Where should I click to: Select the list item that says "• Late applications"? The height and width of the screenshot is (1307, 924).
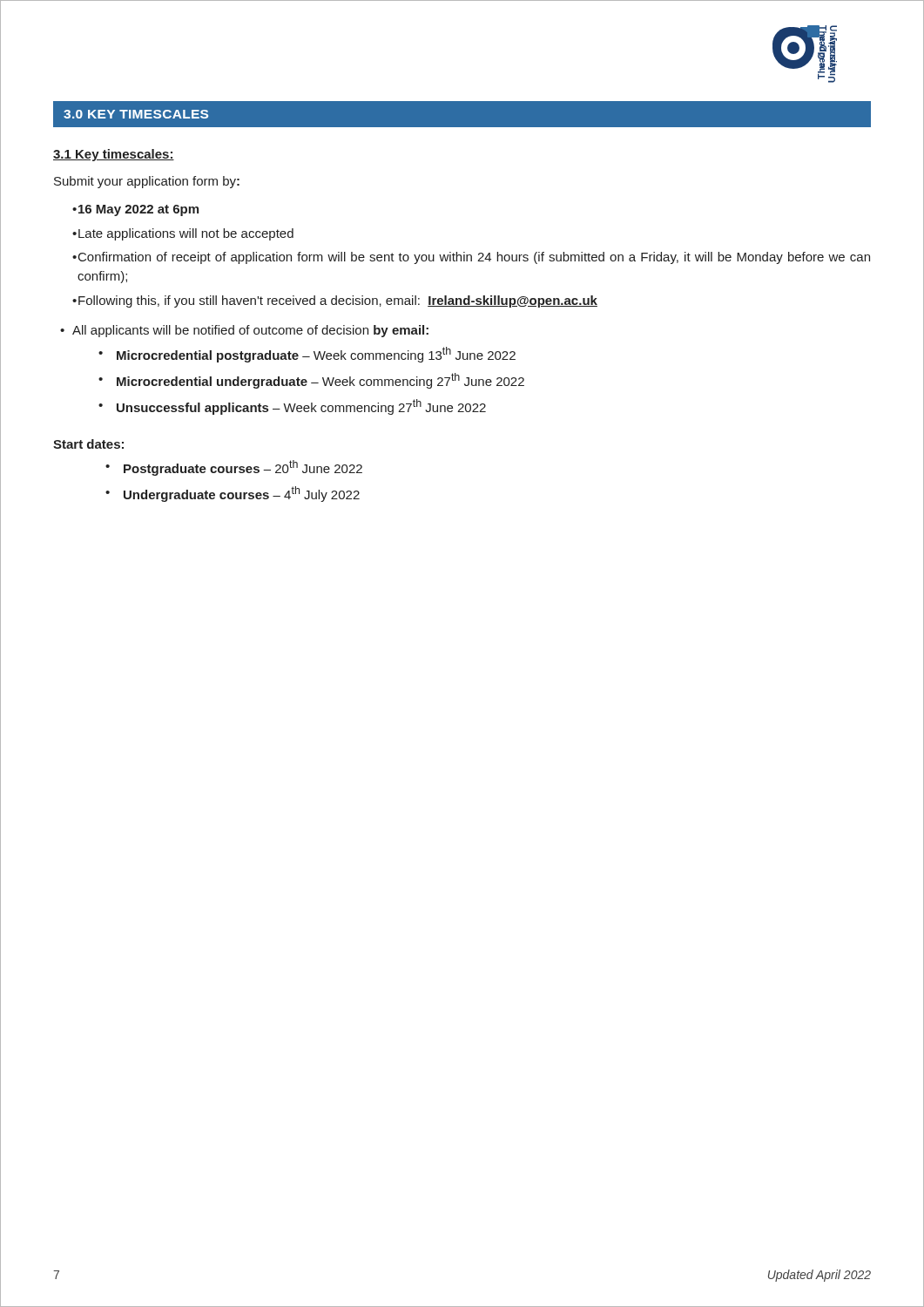pyautogui.click(x=183, y=234)
